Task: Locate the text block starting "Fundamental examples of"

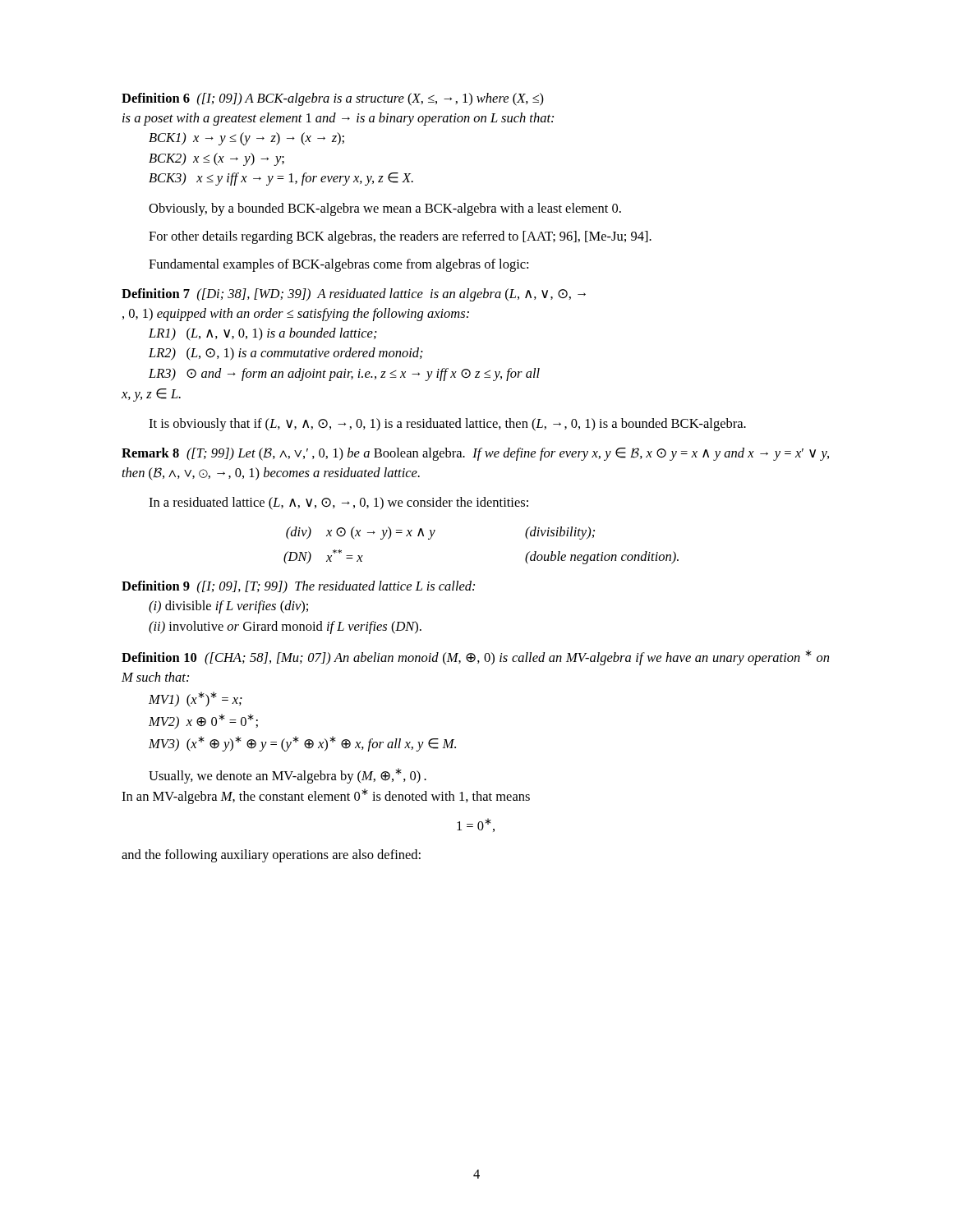Action: click(476, 264)
